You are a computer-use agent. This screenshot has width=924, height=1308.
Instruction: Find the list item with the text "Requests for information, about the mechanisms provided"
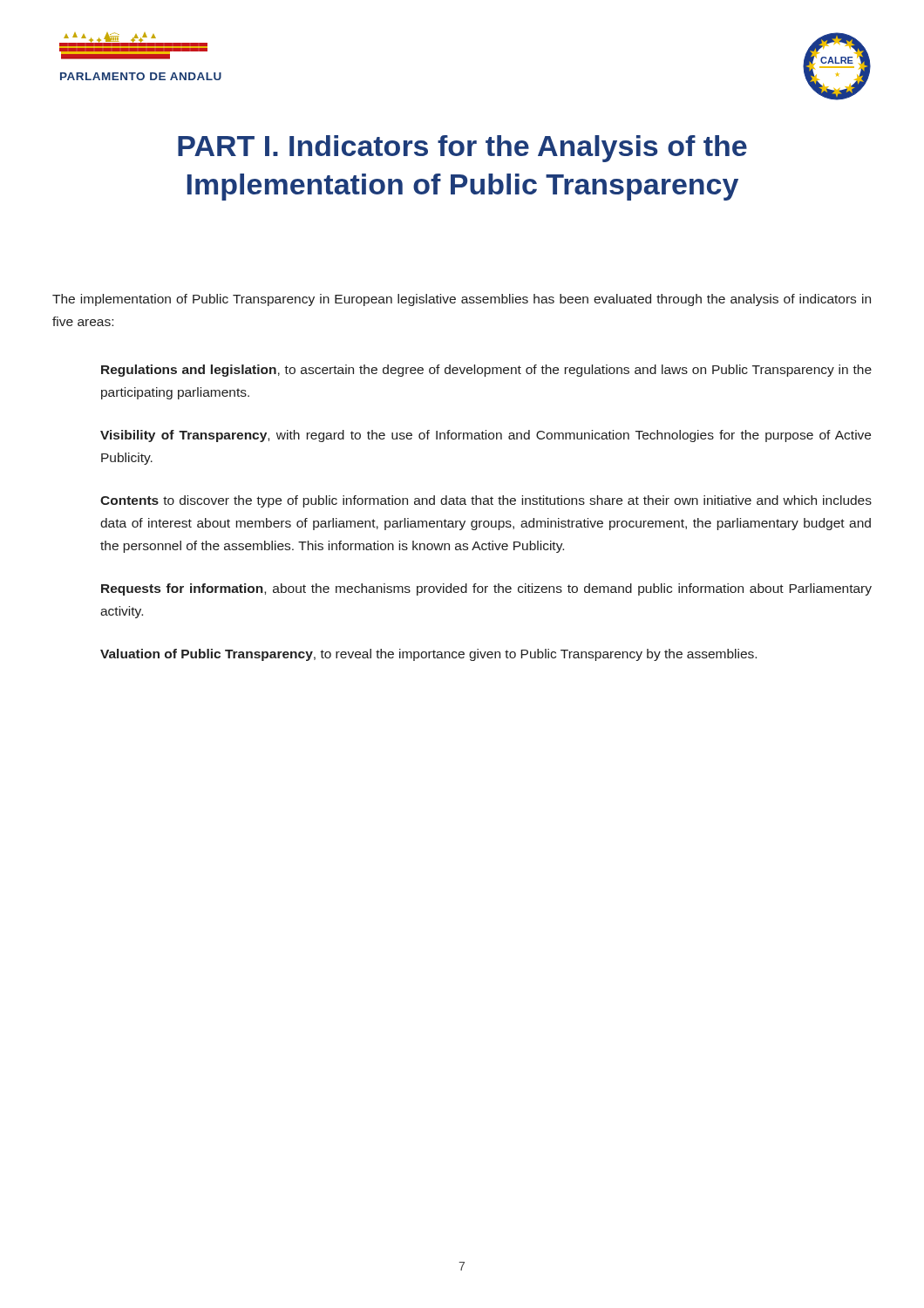point(486,599)
